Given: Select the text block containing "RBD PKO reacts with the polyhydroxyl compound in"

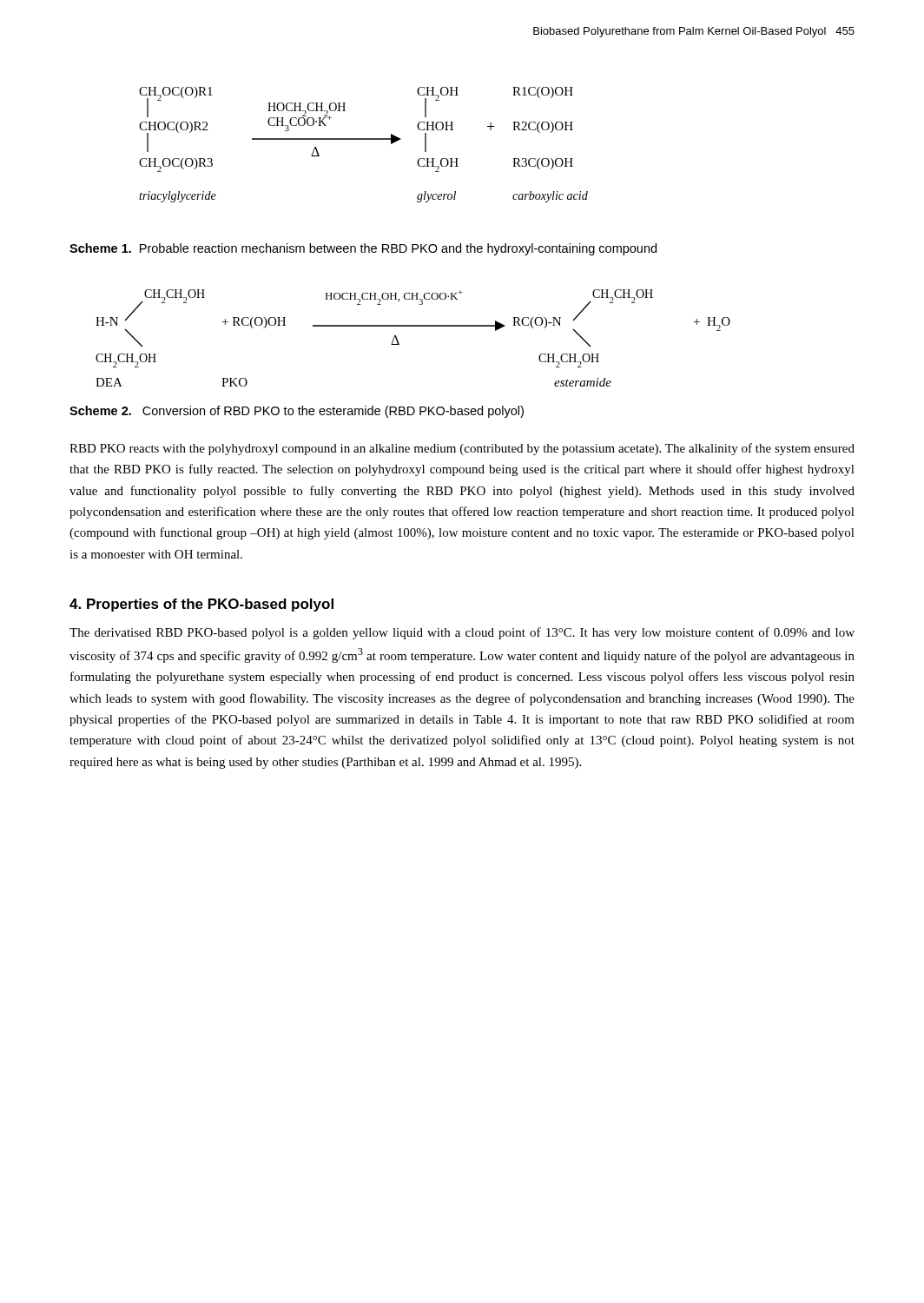Looking at the screenshot, I should coord(462,501).
